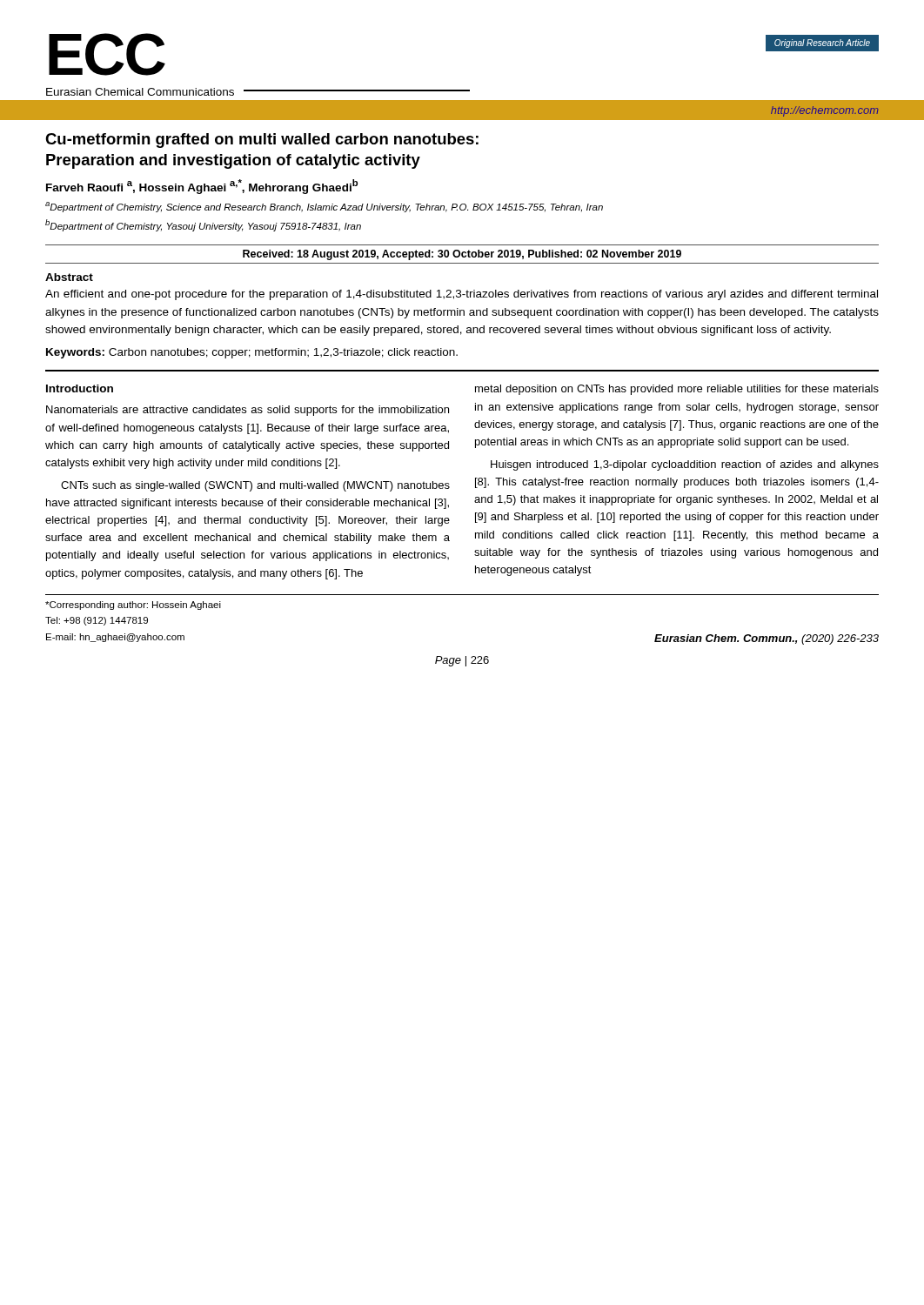Locate the block of text that opens with "Received: 18 August 2019, Accepted: 30 October 2019,"
The width and height of the screenshot is (924, 1305).
point(462,254)
